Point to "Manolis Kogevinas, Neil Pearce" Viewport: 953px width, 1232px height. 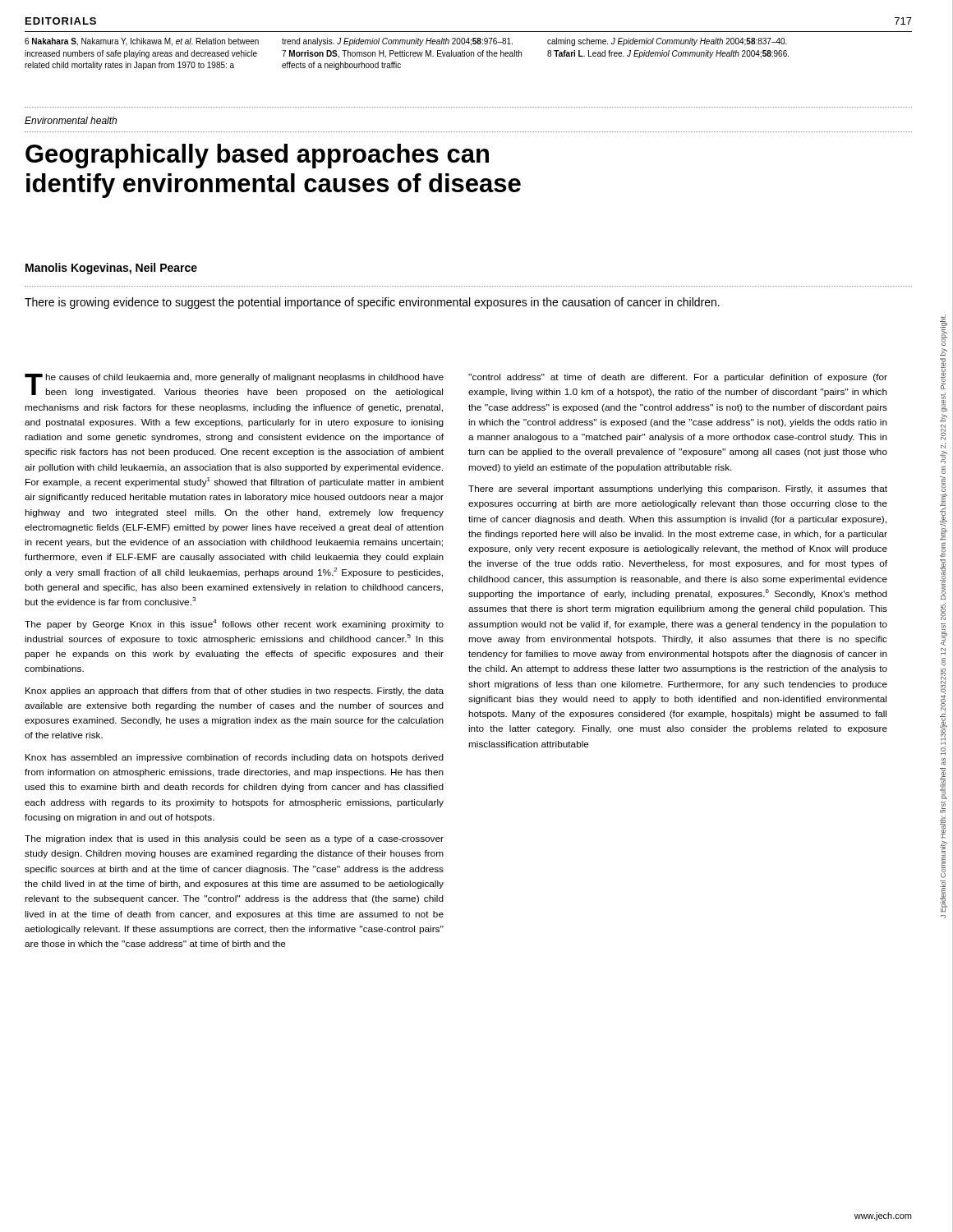(111, 268)
